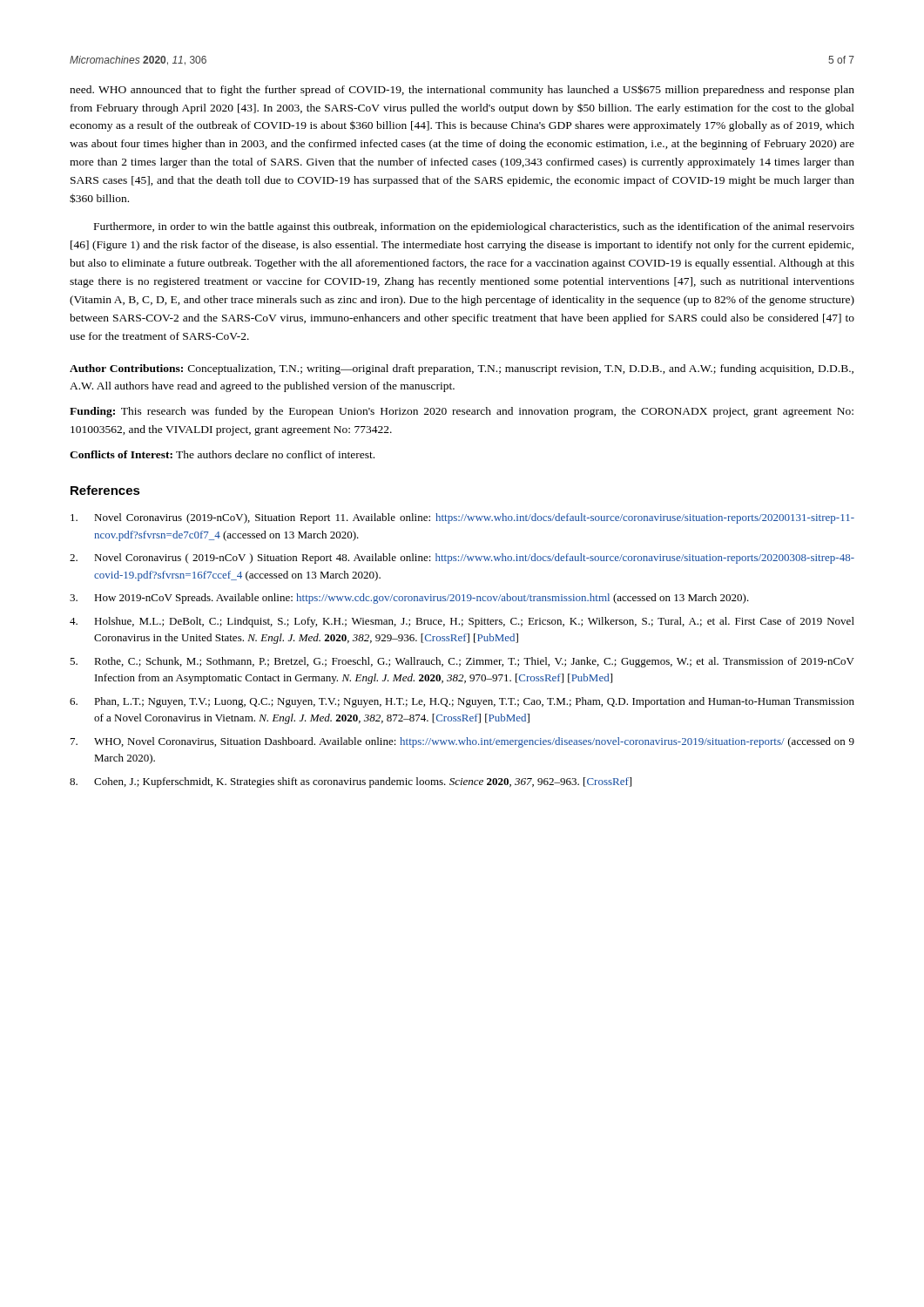Screen dimensions: 1307x924
Task: Click the passage that begins "3. How 2019-nCoV Spreads. Available online:"
Action: (x=462, y=598)
